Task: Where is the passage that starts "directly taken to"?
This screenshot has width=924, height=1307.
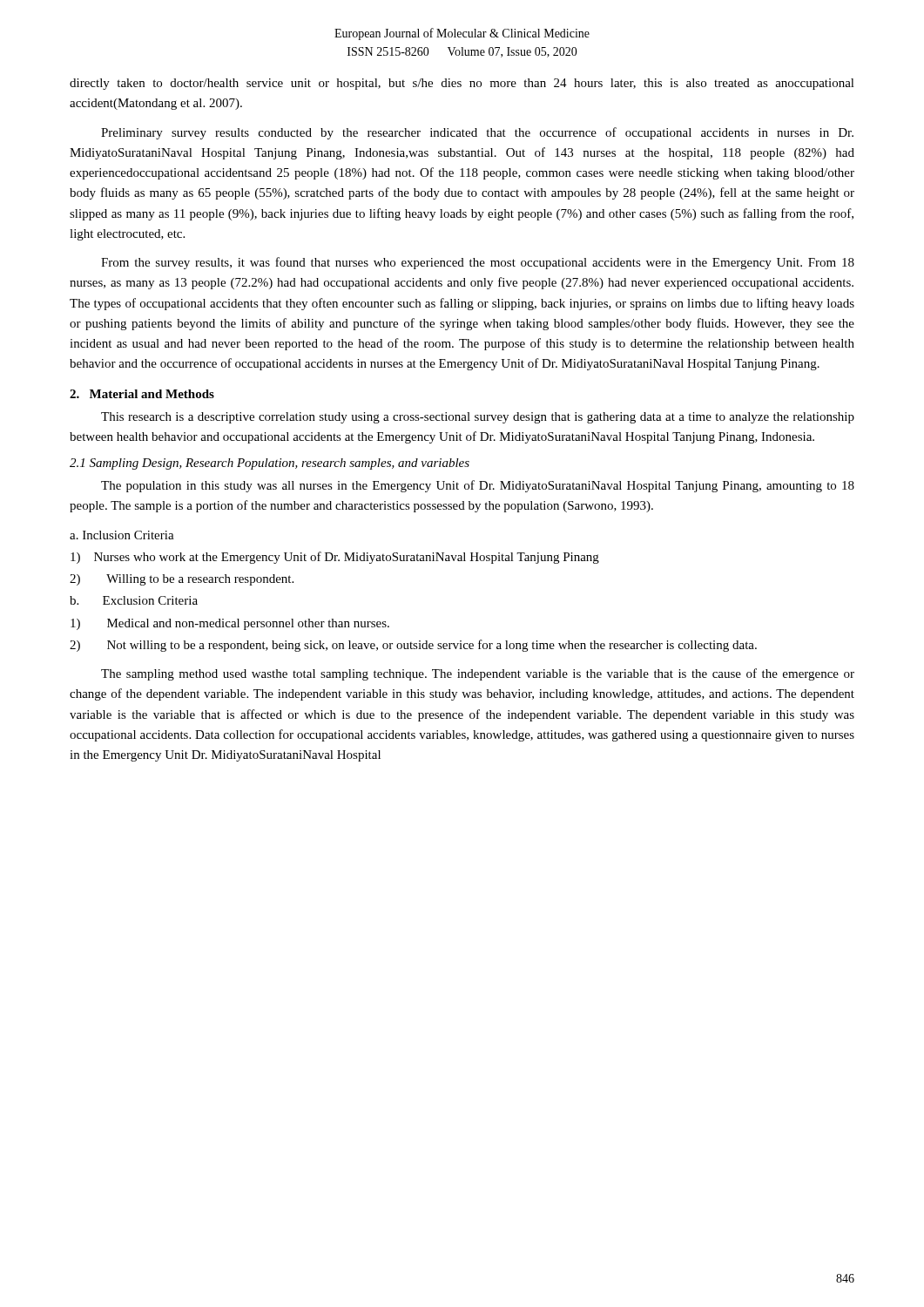Action: (462, 93)
